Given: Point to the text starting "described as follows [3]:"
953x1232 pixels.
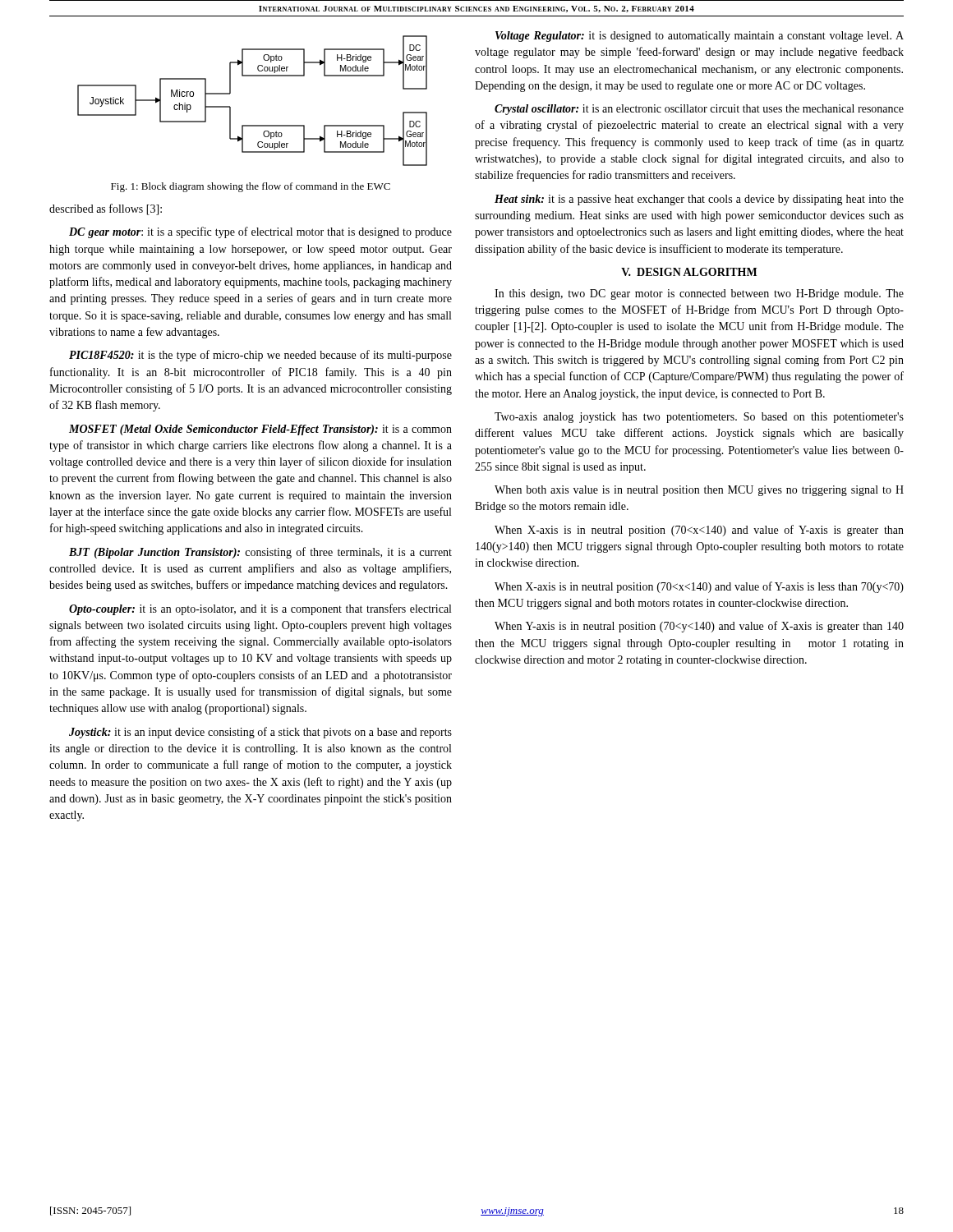Looking at the screenshot, I should [106, 209].
